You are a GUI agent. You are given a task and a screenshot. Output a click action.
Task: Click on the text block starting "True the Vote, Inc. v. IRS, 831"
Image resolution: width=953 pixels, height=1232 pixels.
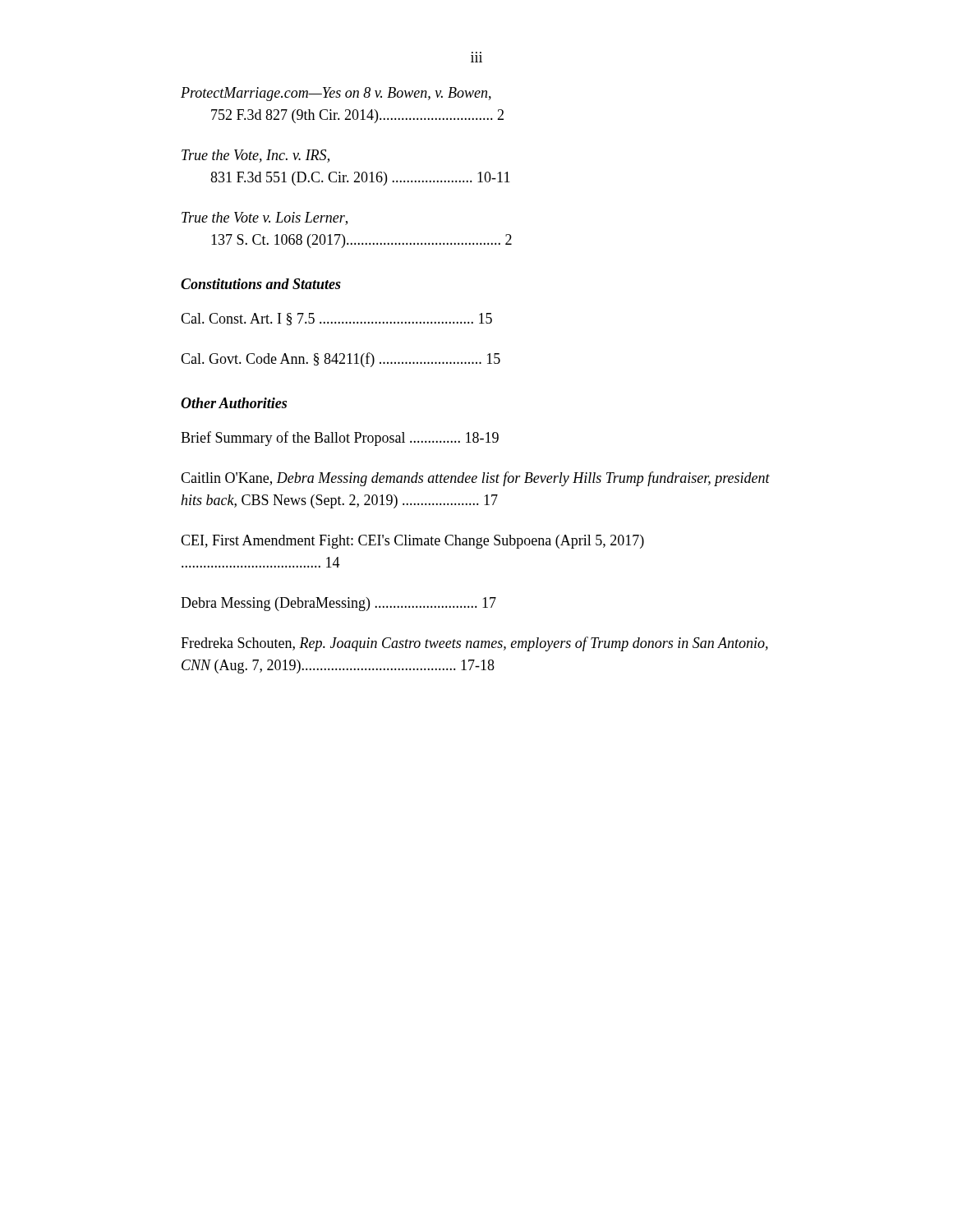click(476, 167)
